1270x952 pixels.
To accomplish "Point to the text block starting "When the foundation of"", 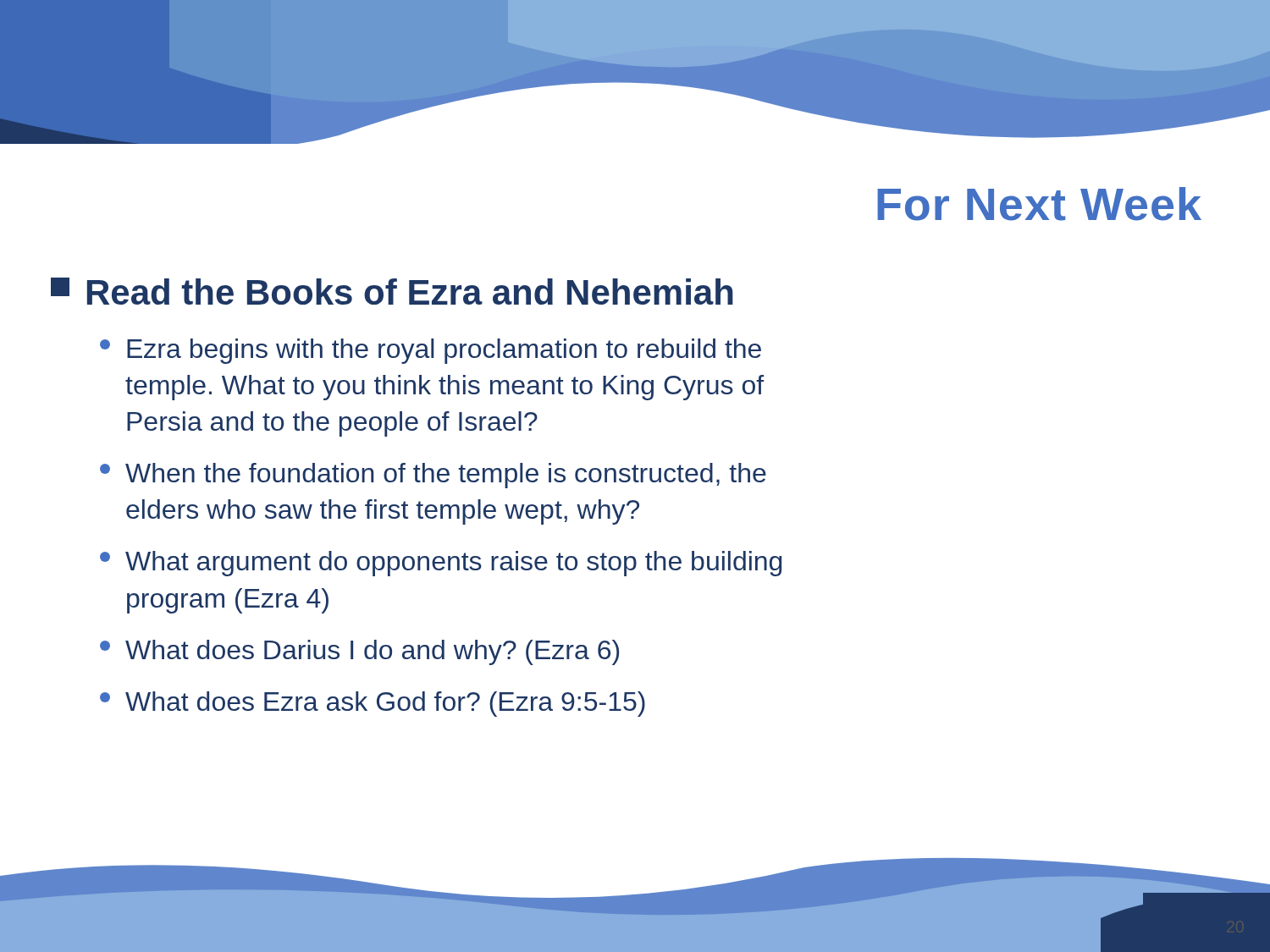I will pyautogui.click(x=446, y=491).
